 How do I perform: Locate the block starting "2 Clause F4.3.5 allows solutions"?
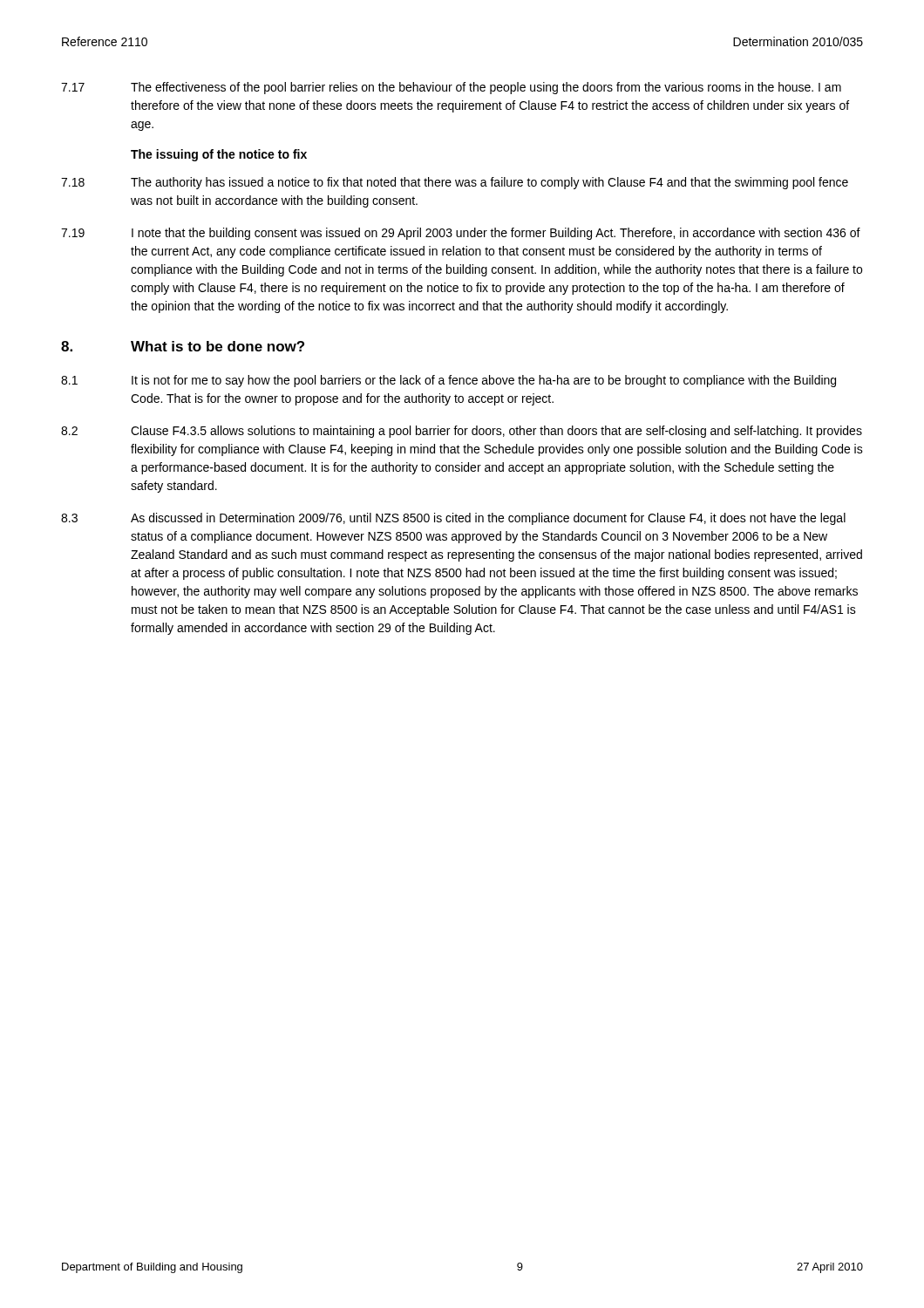(x=462, y=459)
